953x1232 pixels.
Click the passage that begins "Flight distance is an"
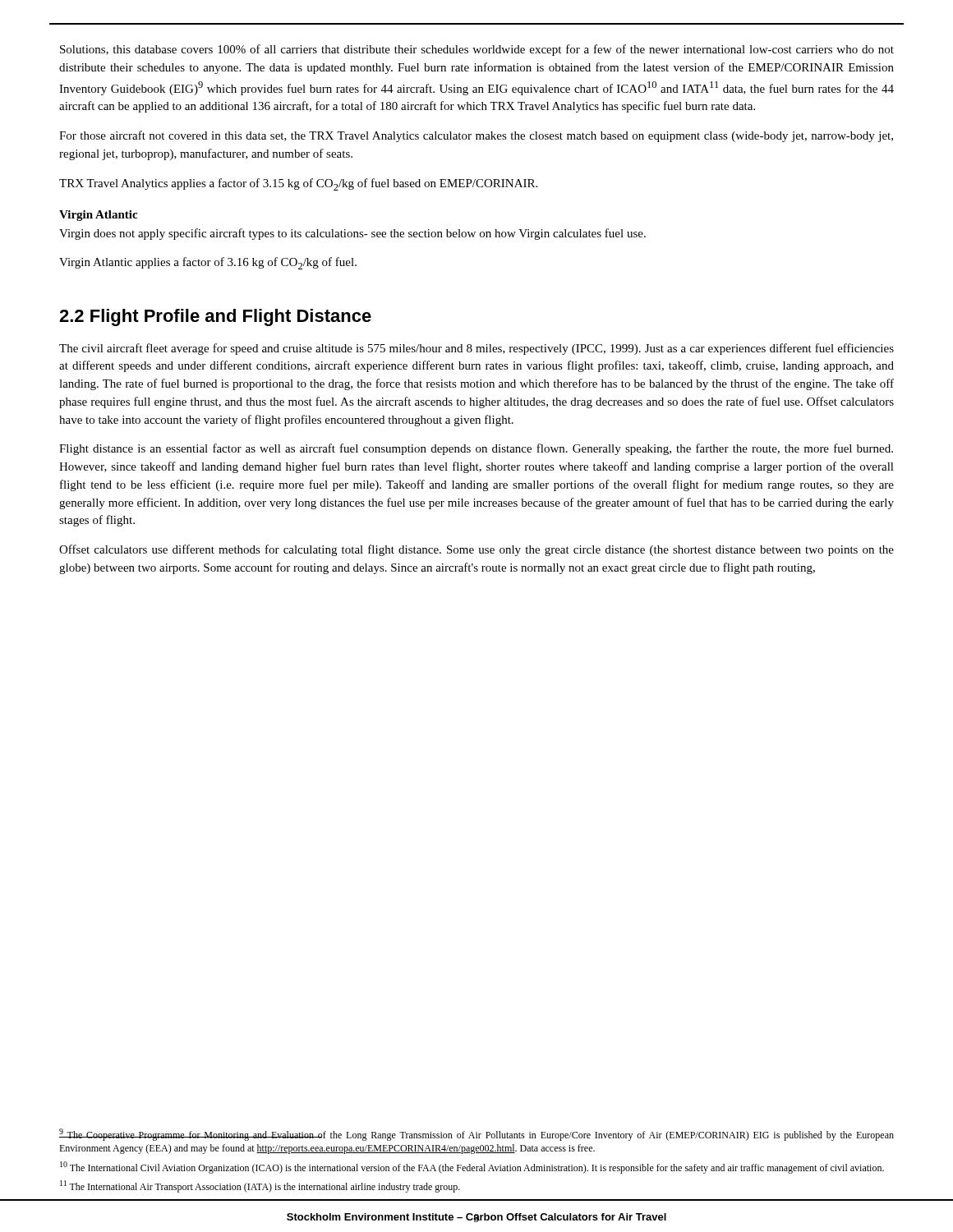[476, 484]
